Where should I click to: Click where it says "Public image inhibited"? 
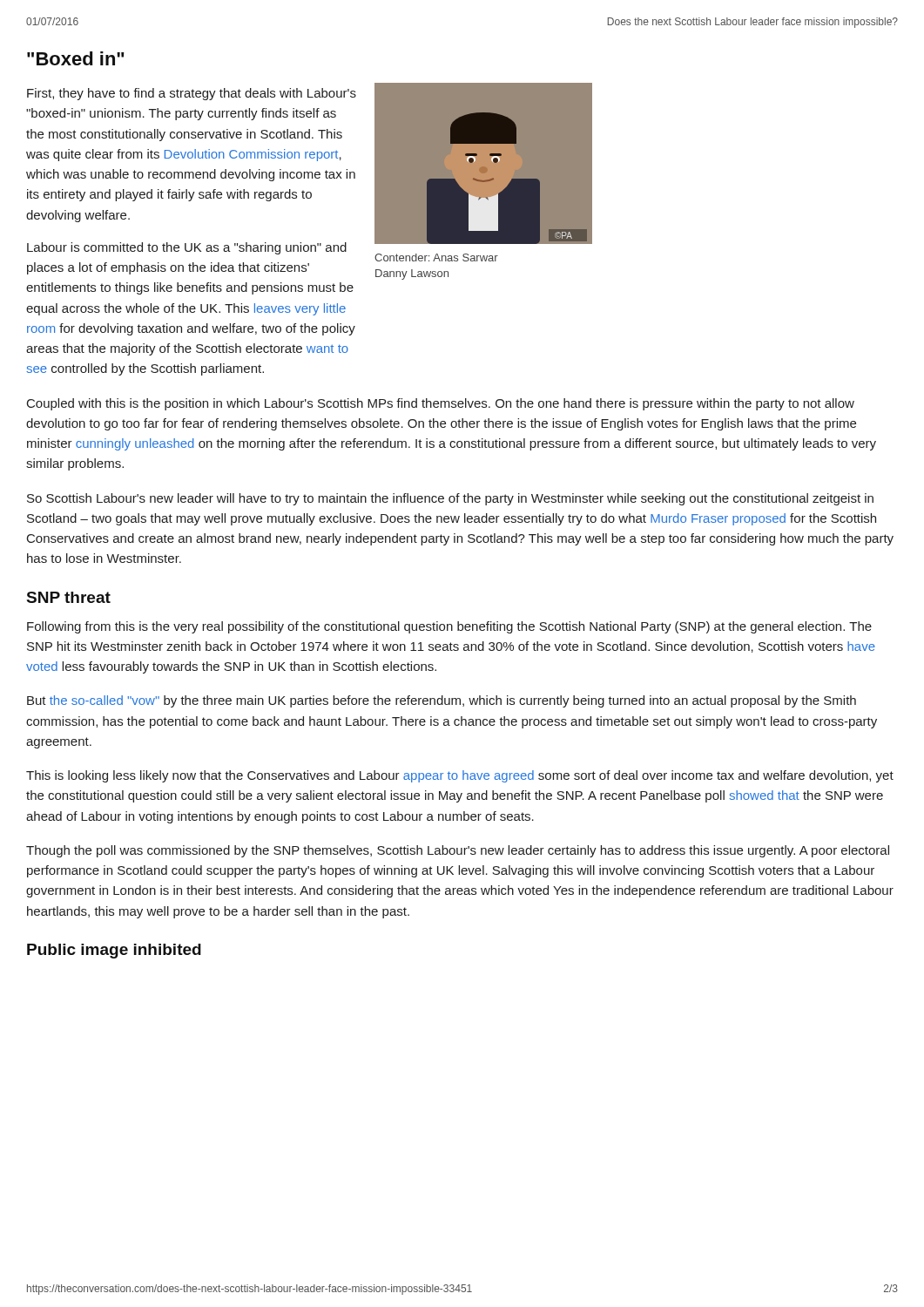(114, 951)
